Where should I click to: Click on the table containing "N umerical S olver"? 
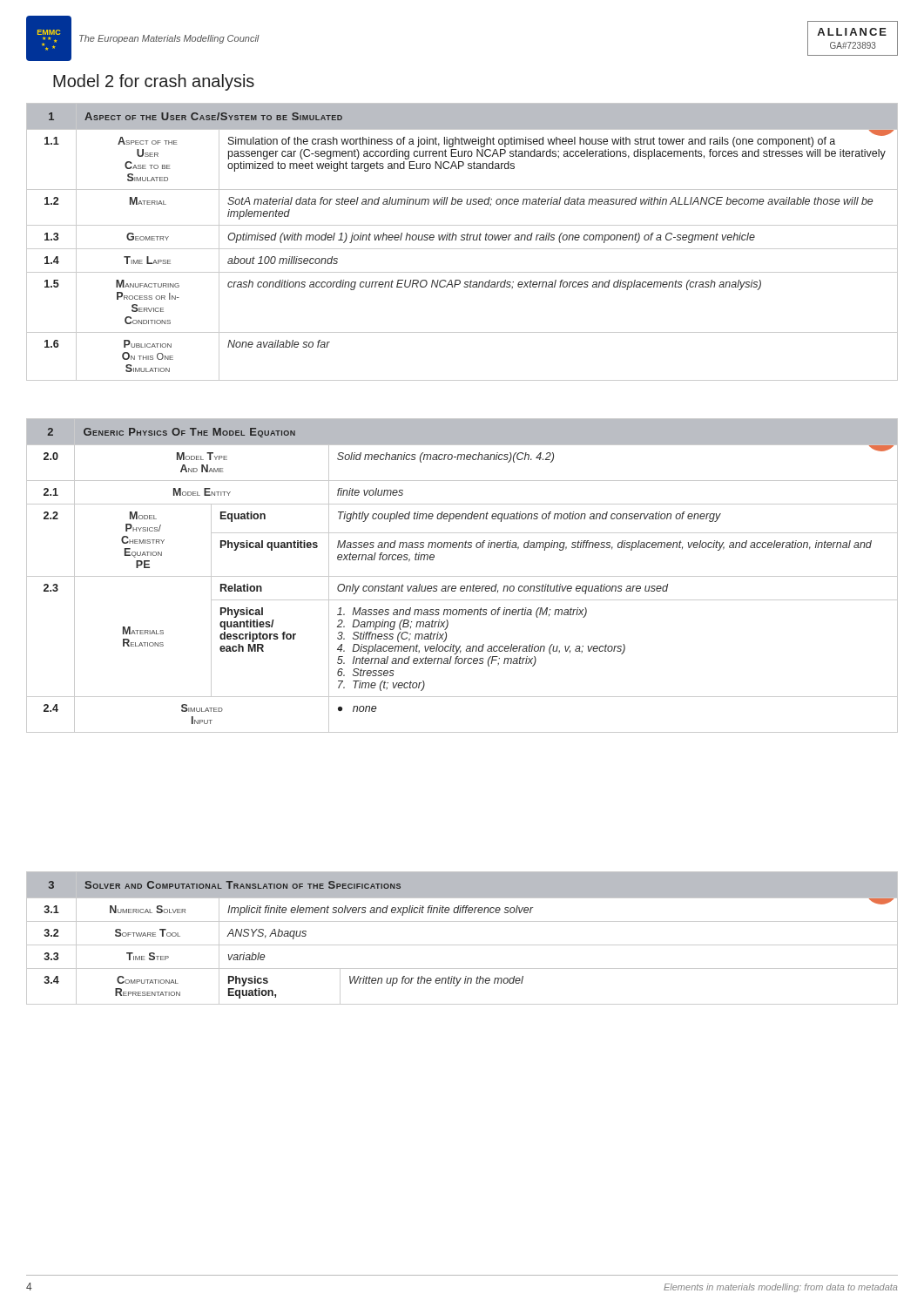click(x=462, y=938)
